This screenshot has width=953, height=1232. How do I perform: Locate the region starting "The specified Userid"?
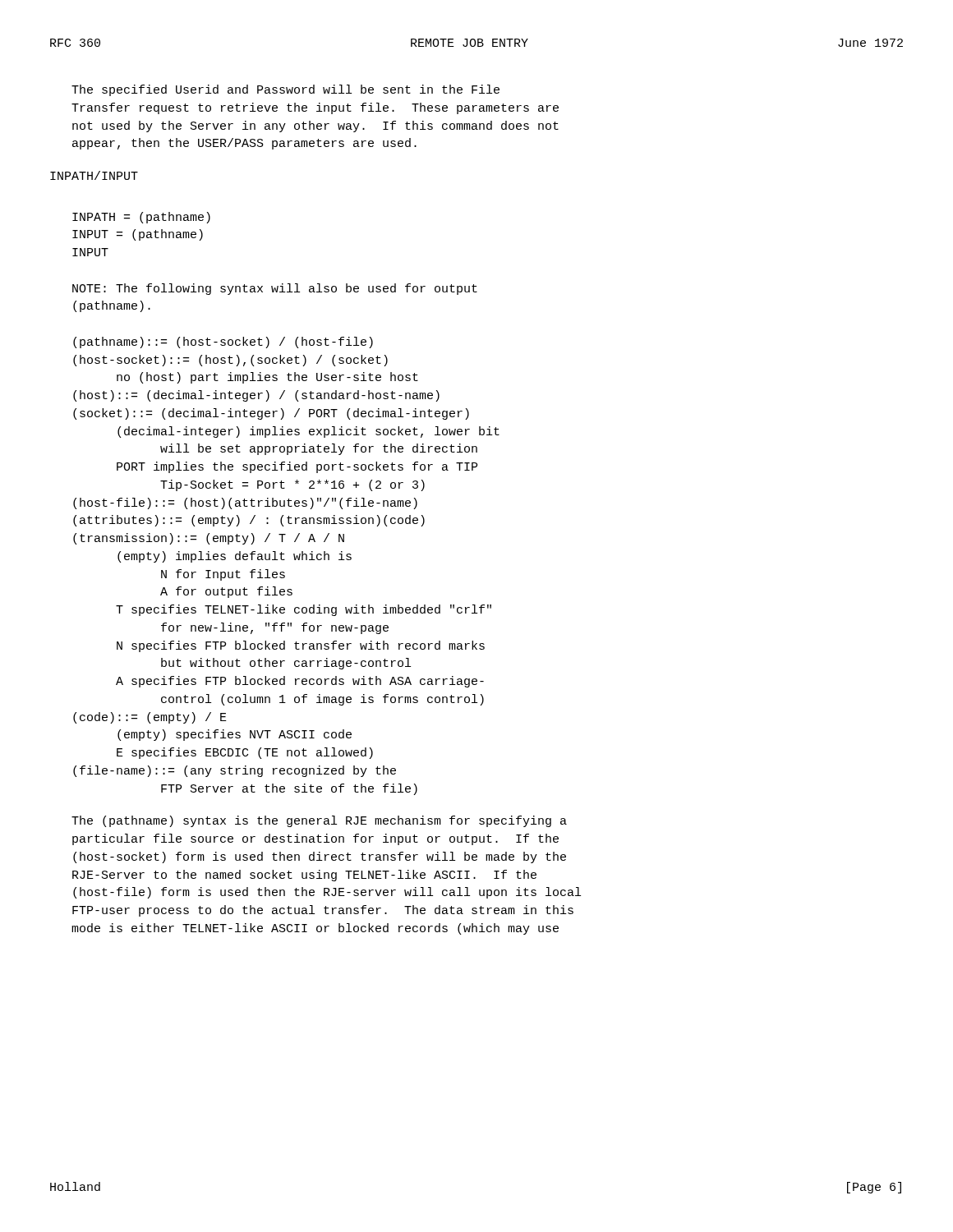pos(304,118)
